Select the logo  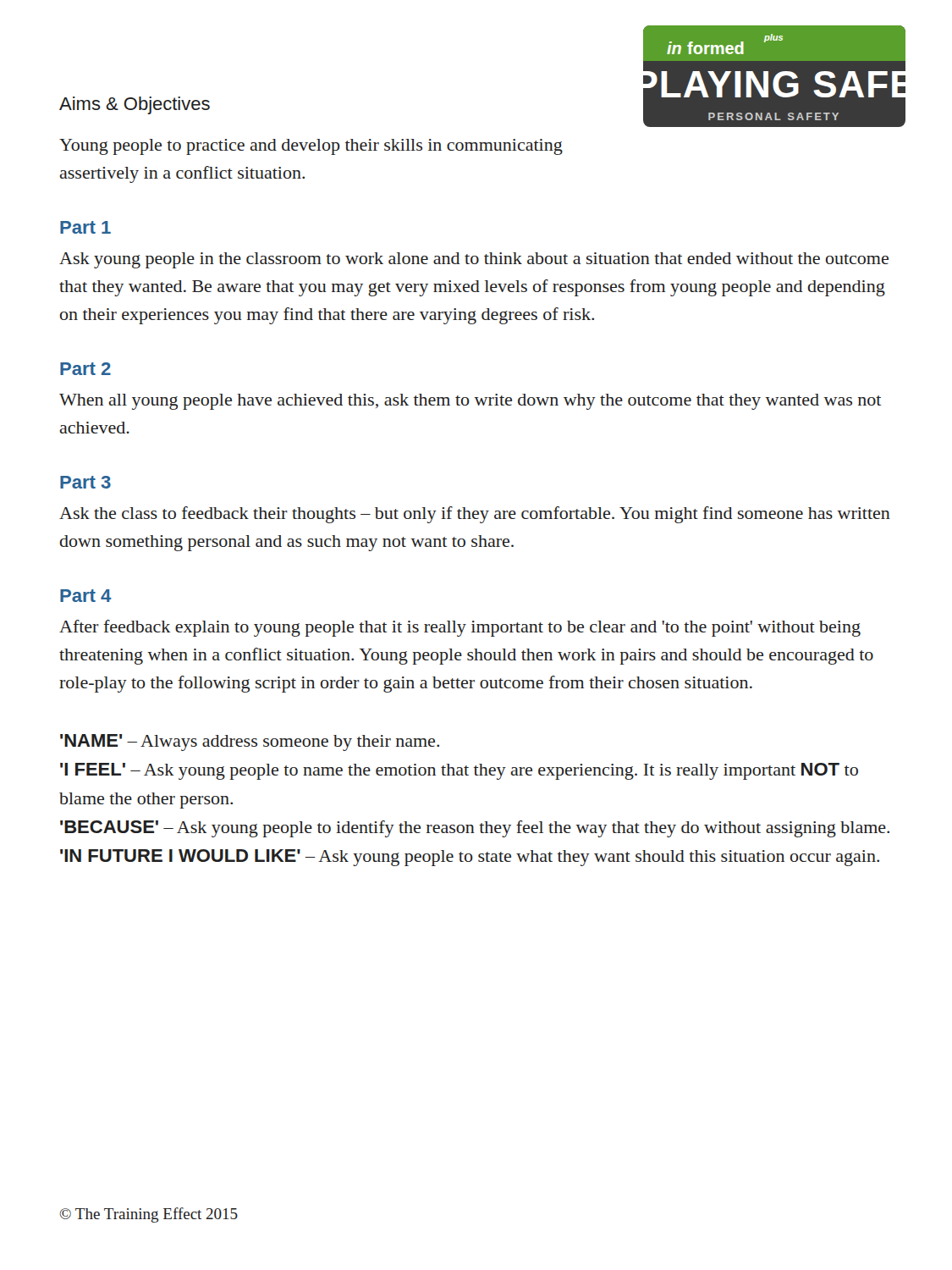pyautogui.click(x=774, y=76)
